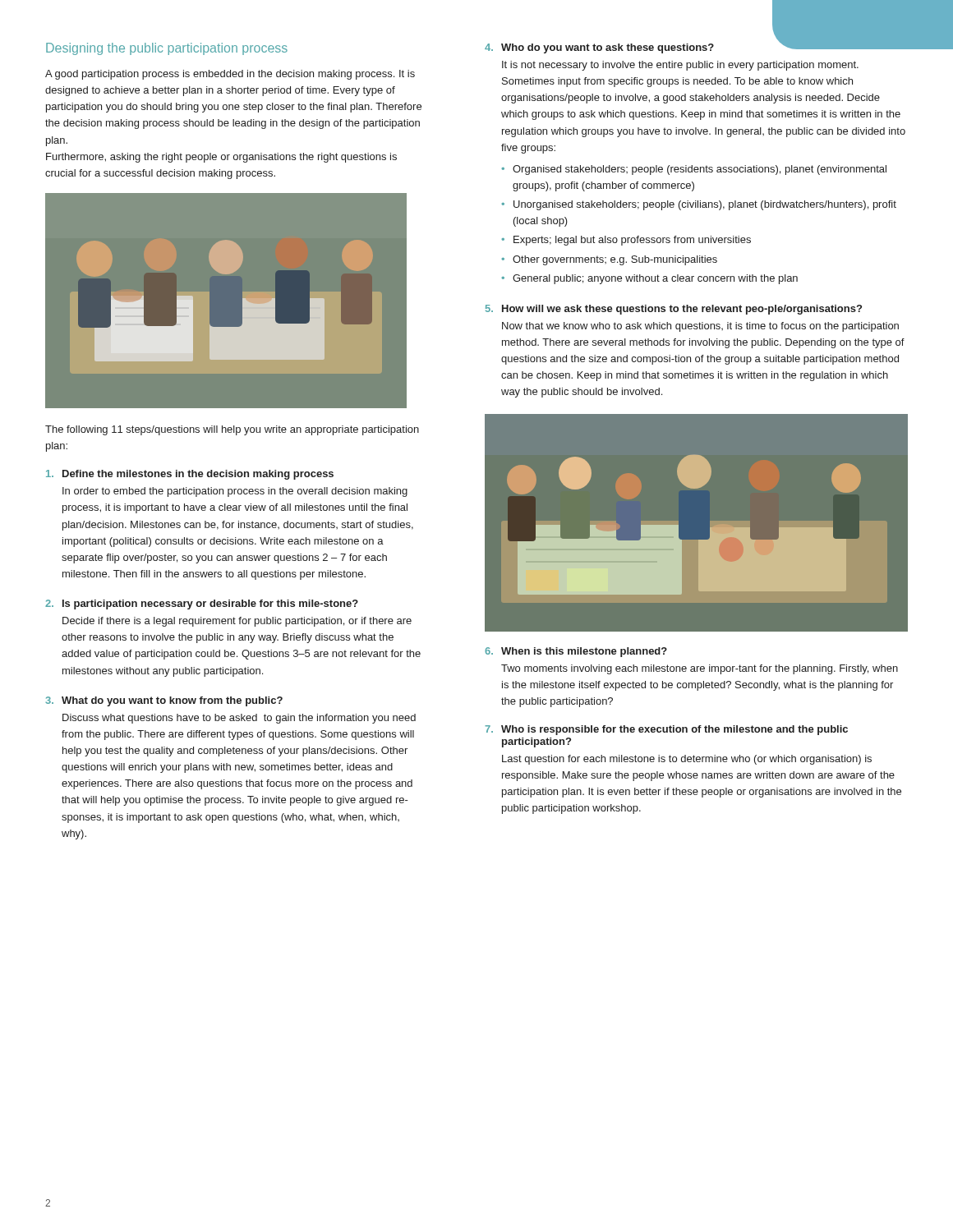Locate the block of text that opens with "The following 11 steps/questions will help you write"
The width and height of the screenshot is (953, 1232).
pos(232,437)
